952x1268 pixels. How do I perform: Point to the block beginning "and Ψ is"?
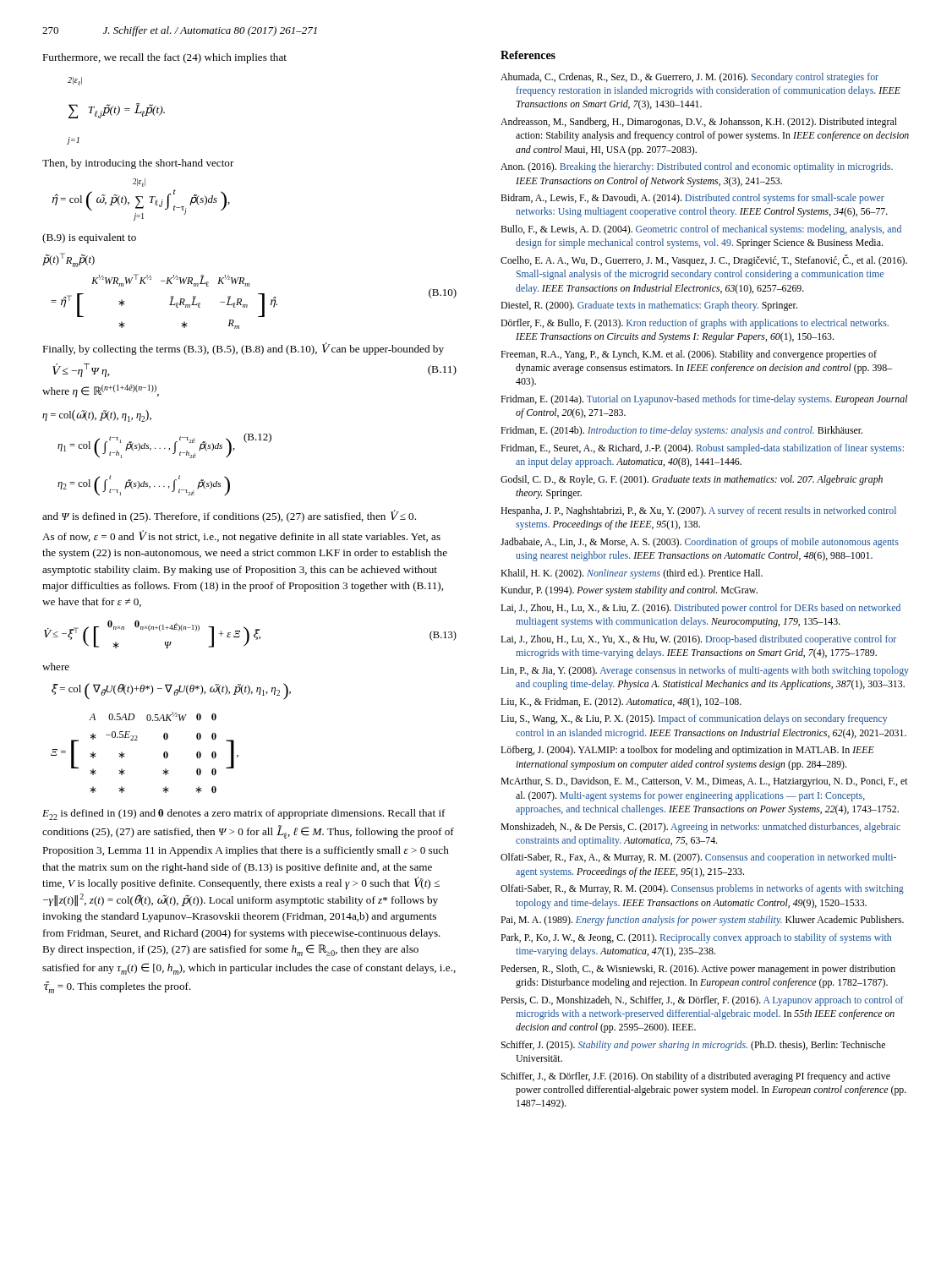pos(230,516)
